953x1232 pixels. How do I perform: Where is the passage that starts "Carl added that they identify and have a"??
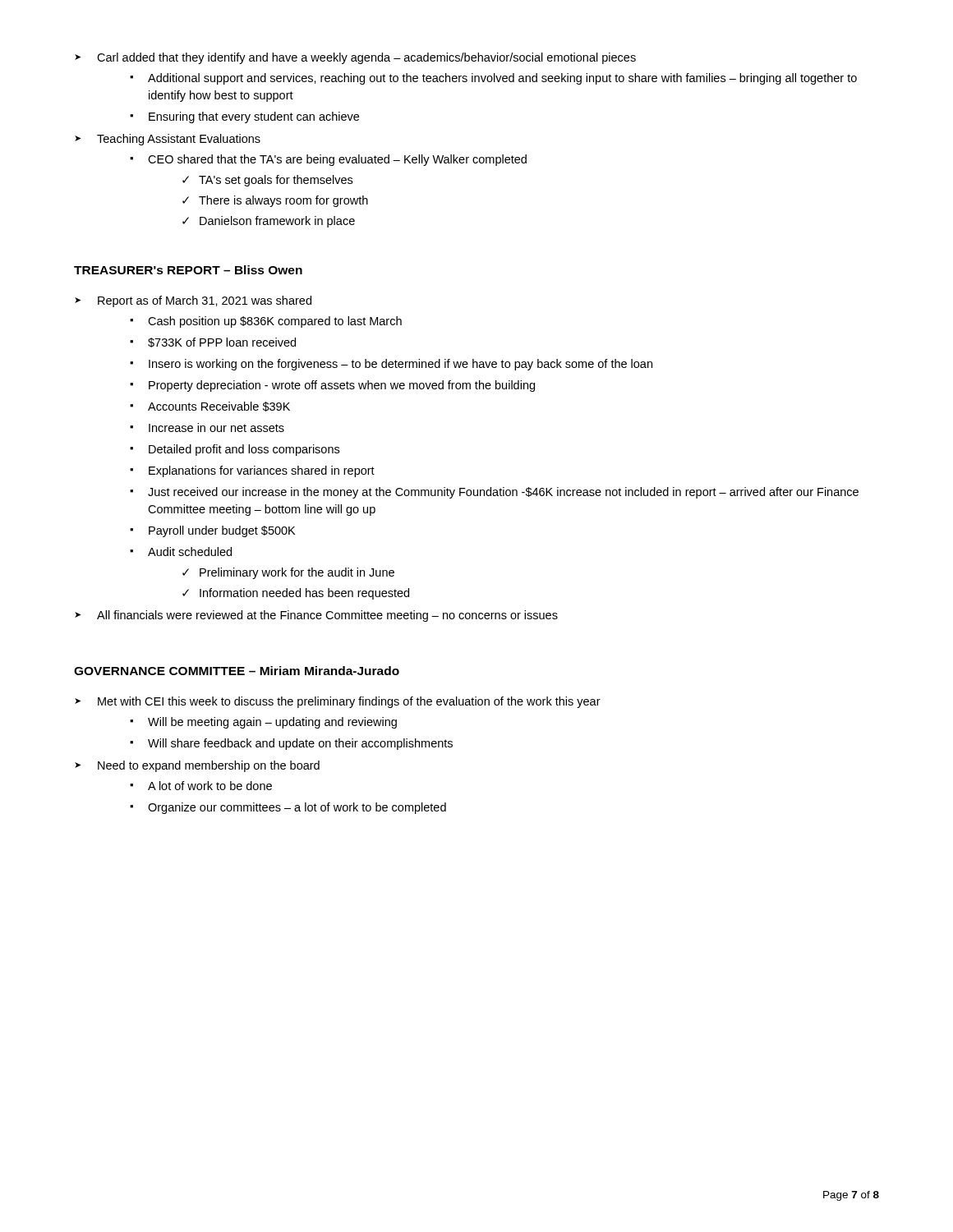point(476,87)
